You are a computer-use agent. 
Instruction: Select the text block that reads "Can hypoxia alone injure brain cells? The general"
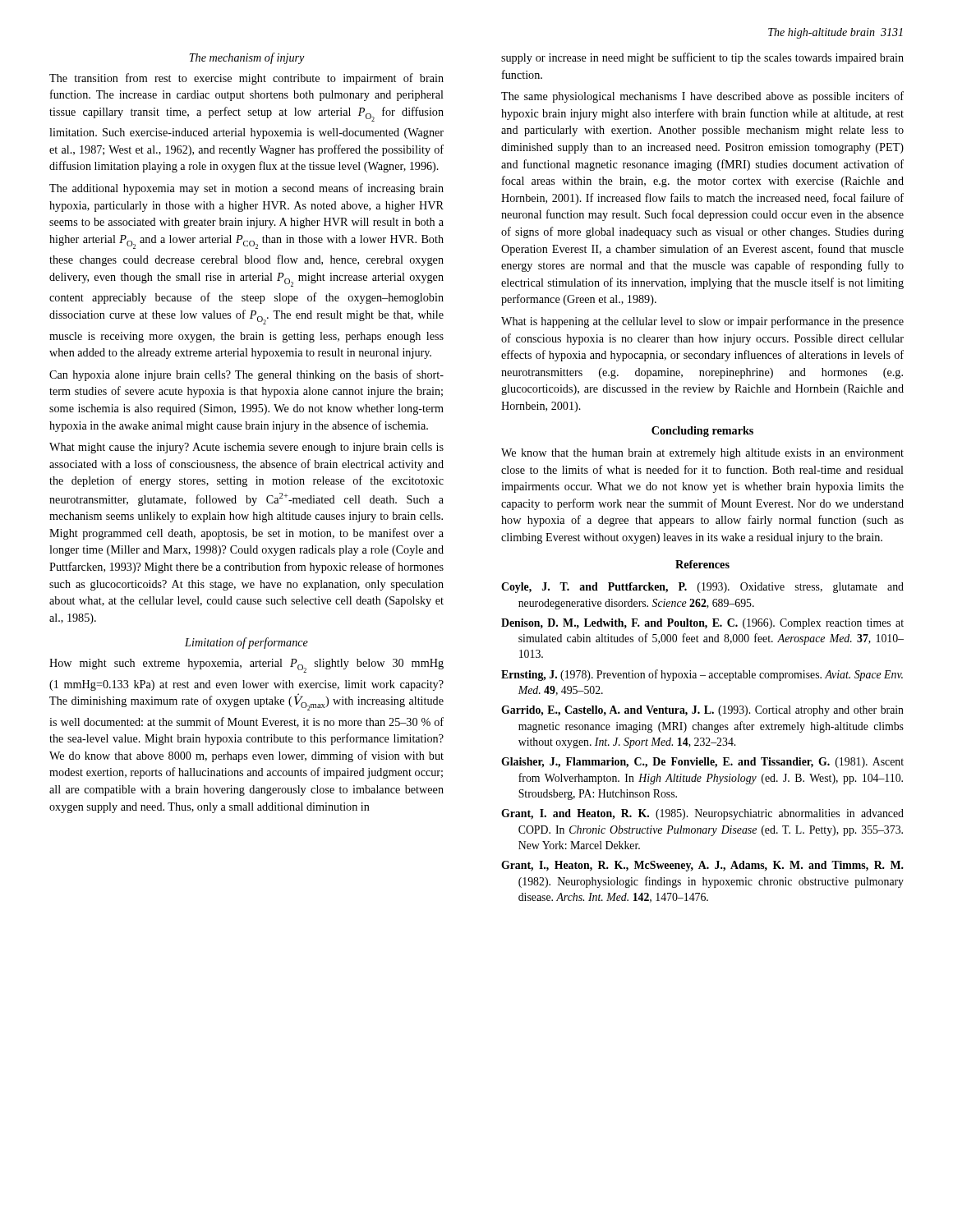pos(246,400)
